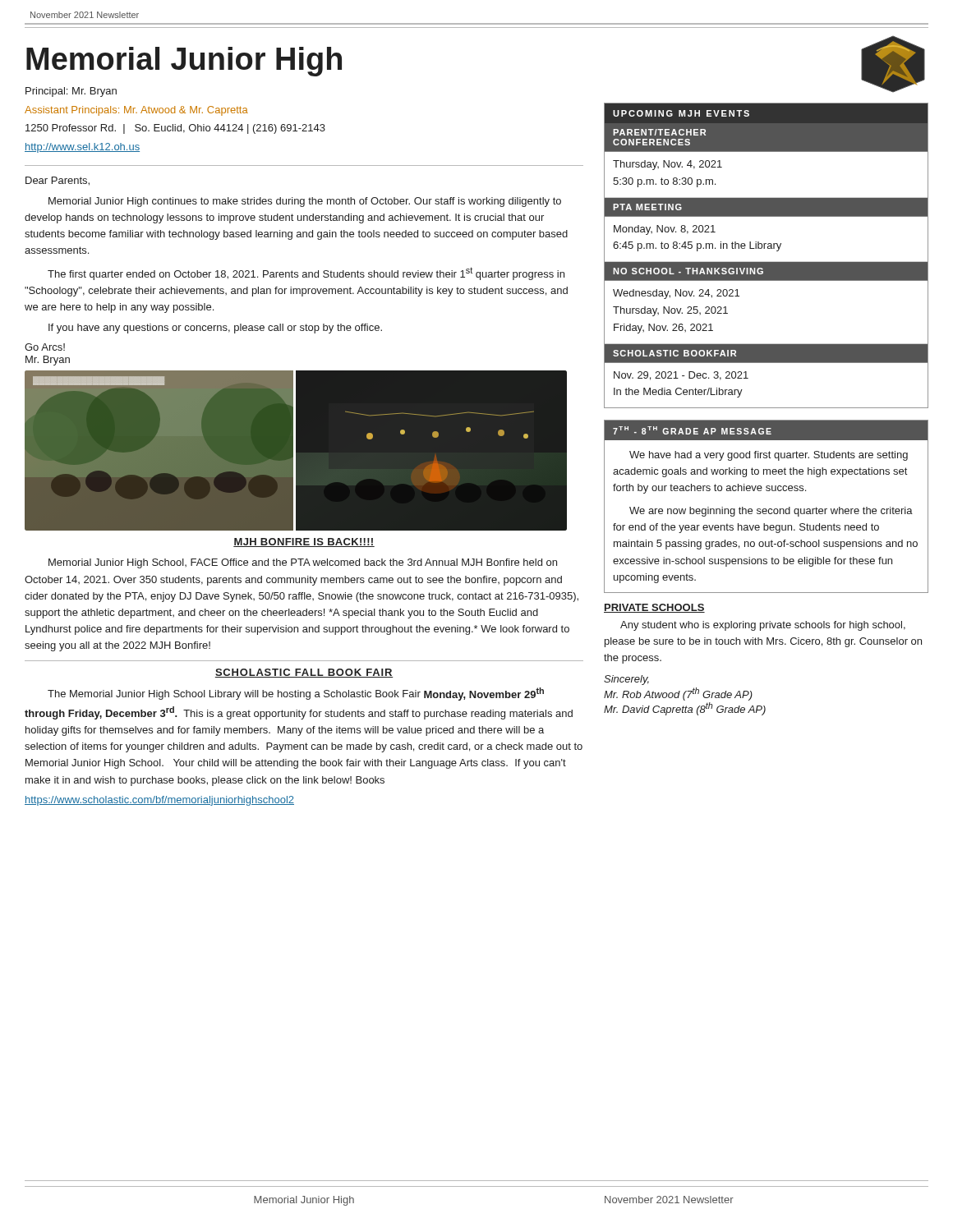This screenshot has width=953, height=1232.
Task: Find the block starting "Memorial Junior High School, FACE"
Action: pyautogui.click(x=304, y=604)
